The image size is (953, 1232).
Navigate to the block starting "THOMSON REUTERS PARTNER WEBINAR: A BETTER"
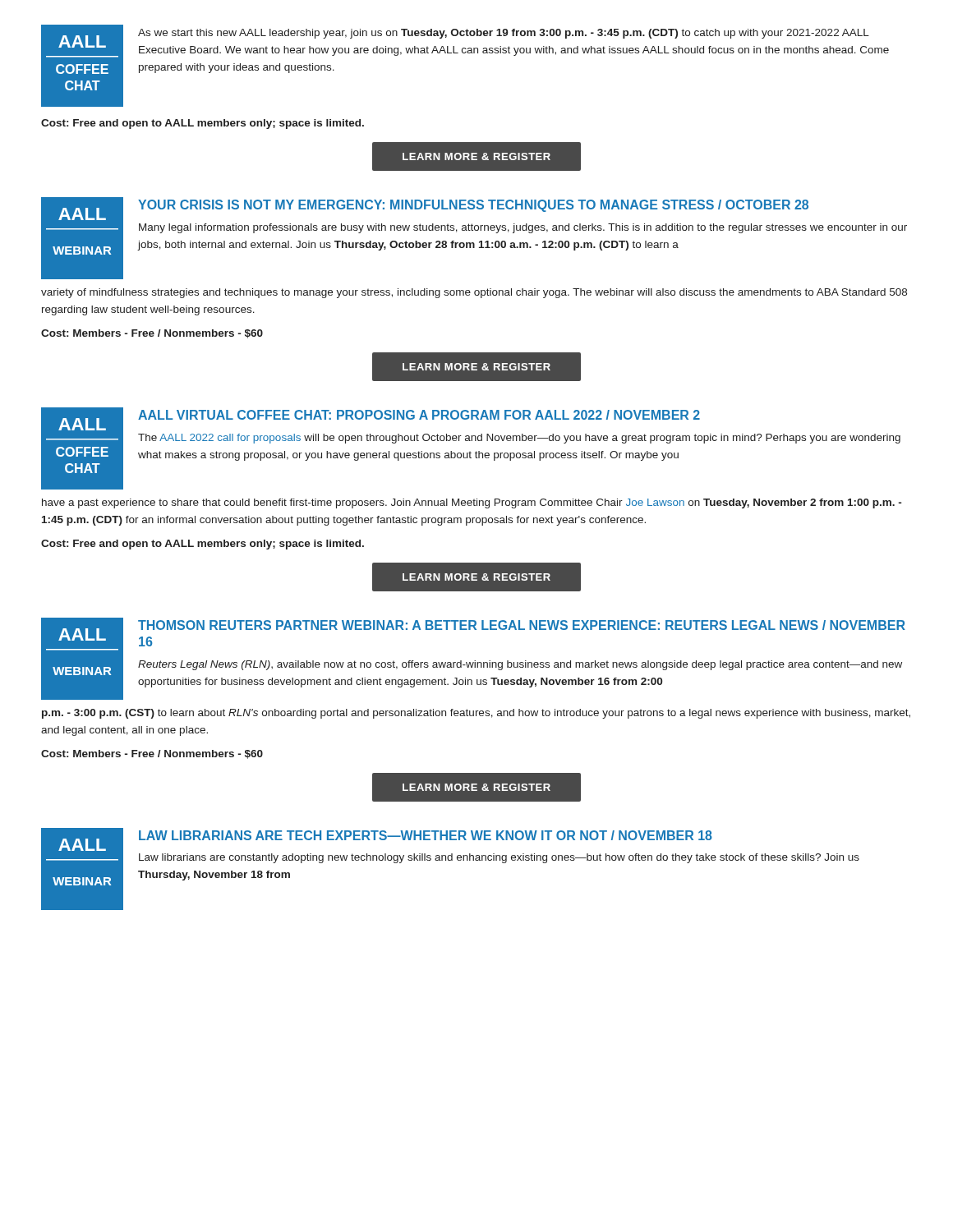click(x=522, y=634)
